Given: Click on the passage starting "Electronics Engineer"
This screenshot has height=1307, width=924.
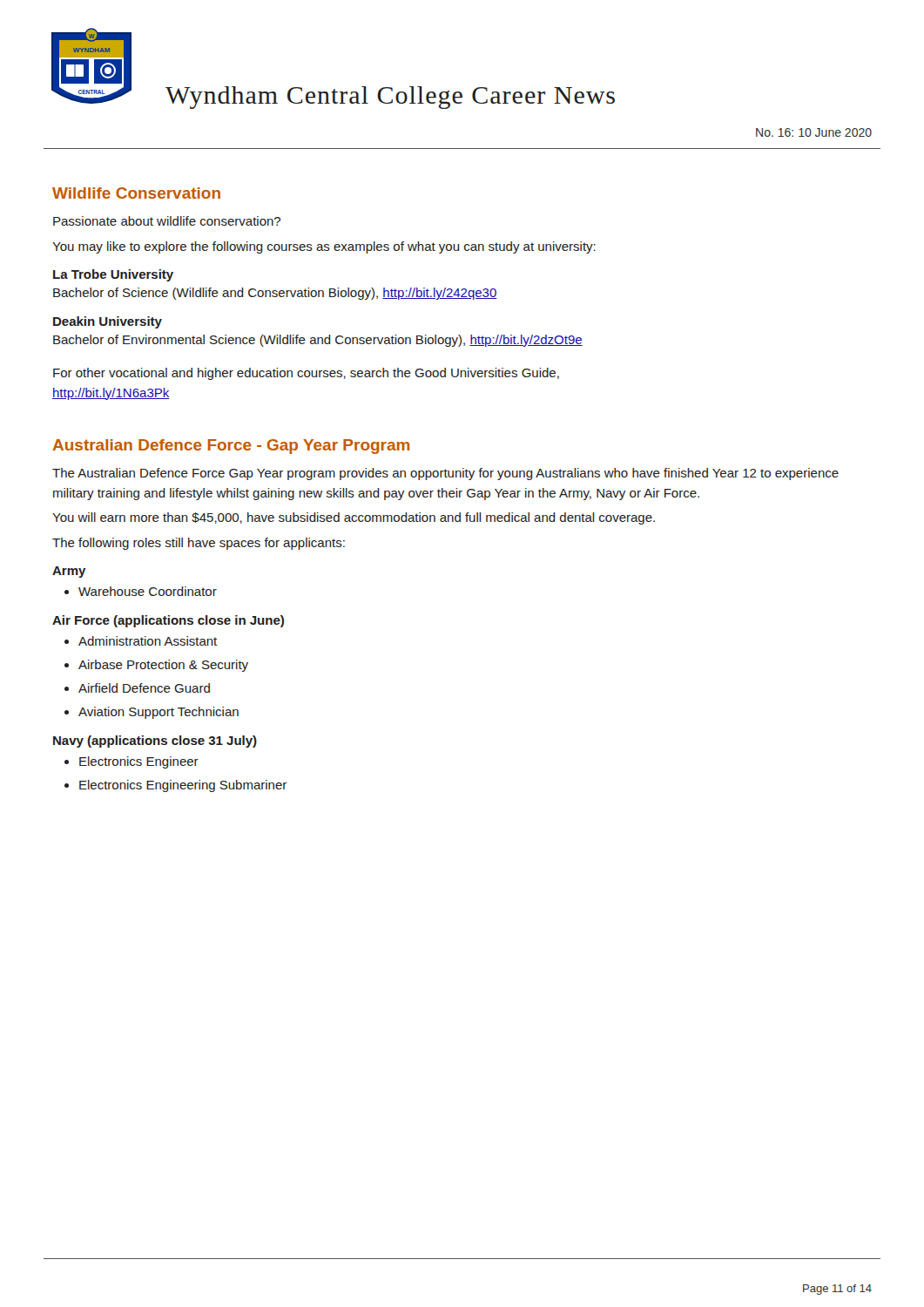Looking at the screenshot, I should pyautogui.click(x=138, y=761).
